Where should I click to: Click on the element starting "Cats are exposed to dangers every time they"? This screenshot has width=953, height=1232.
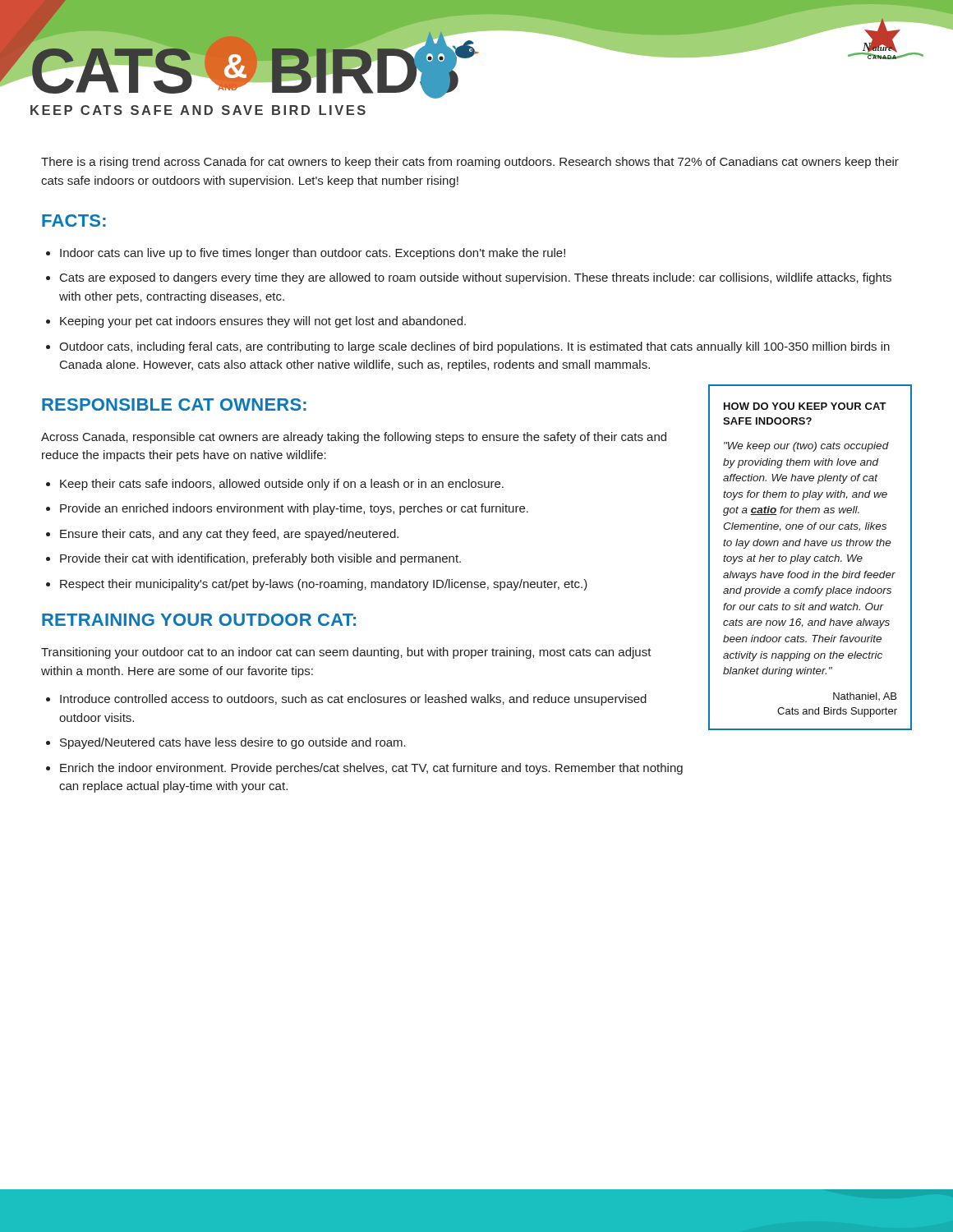pyautogui.click(x=475, y=286)
